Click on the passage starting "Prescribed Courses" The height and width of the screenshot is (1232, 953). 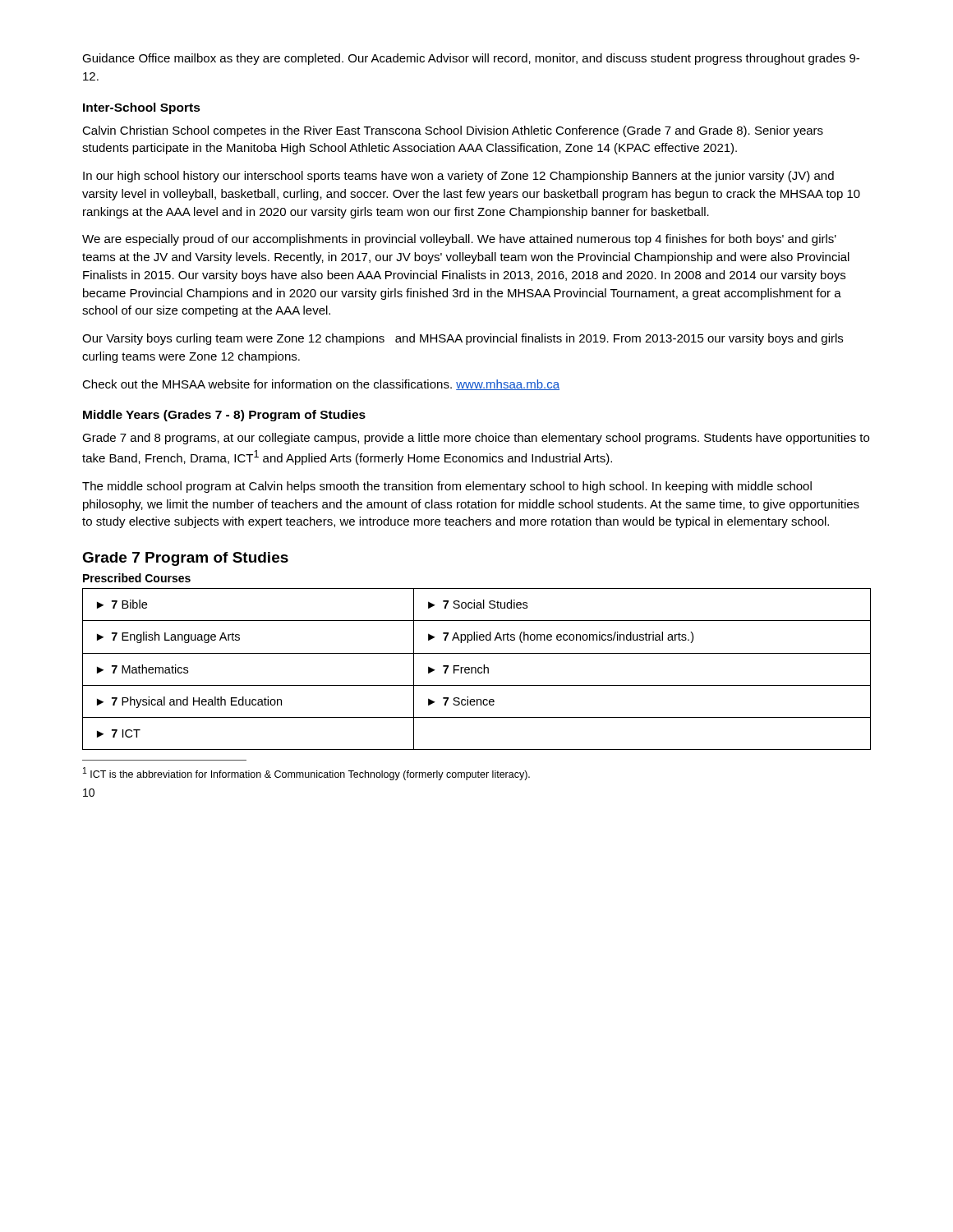pyautogui.click(x=137, y=578)
